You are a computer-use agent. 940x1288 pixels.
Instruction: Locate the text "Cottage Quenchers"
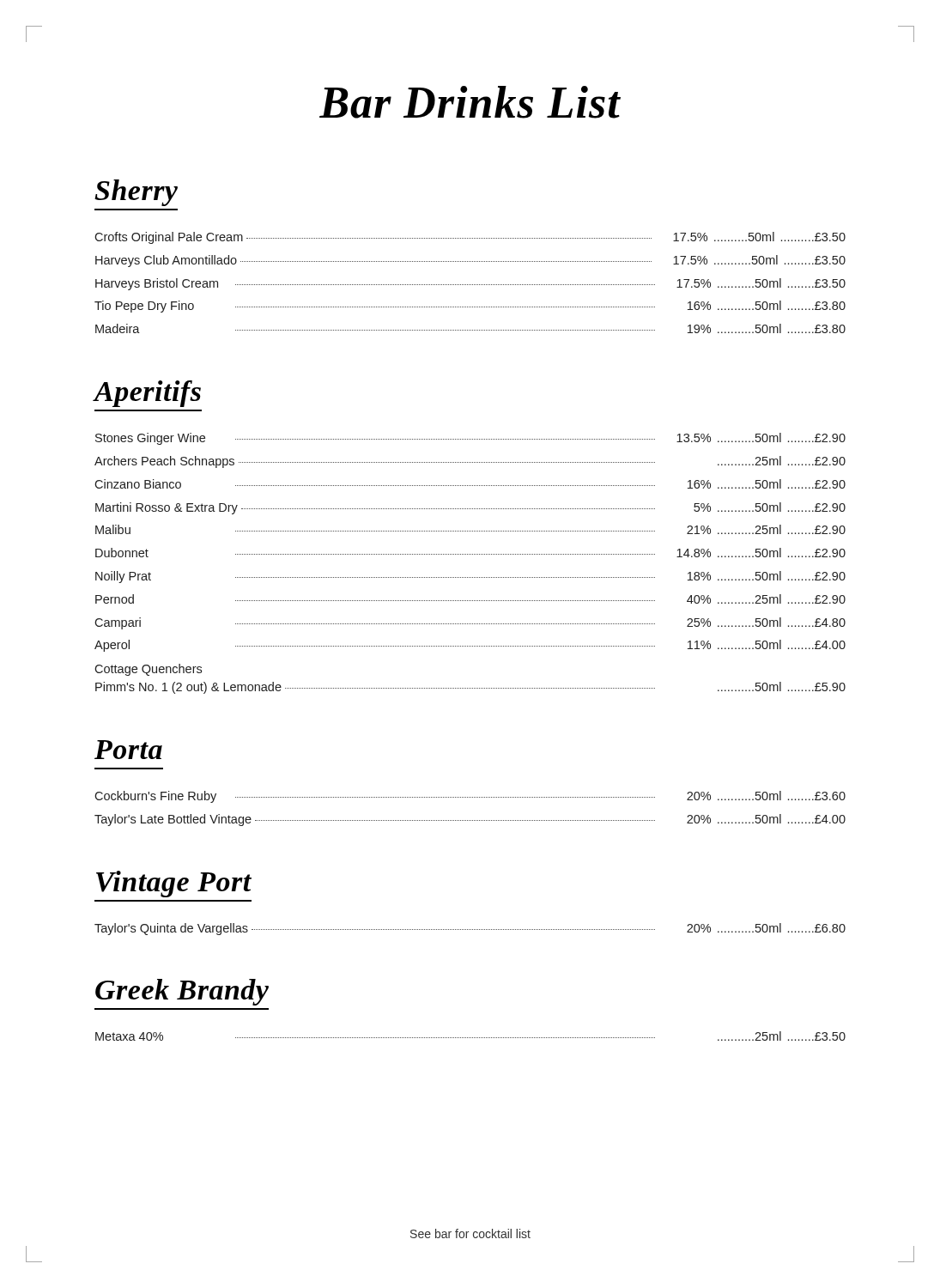[148, 669]
